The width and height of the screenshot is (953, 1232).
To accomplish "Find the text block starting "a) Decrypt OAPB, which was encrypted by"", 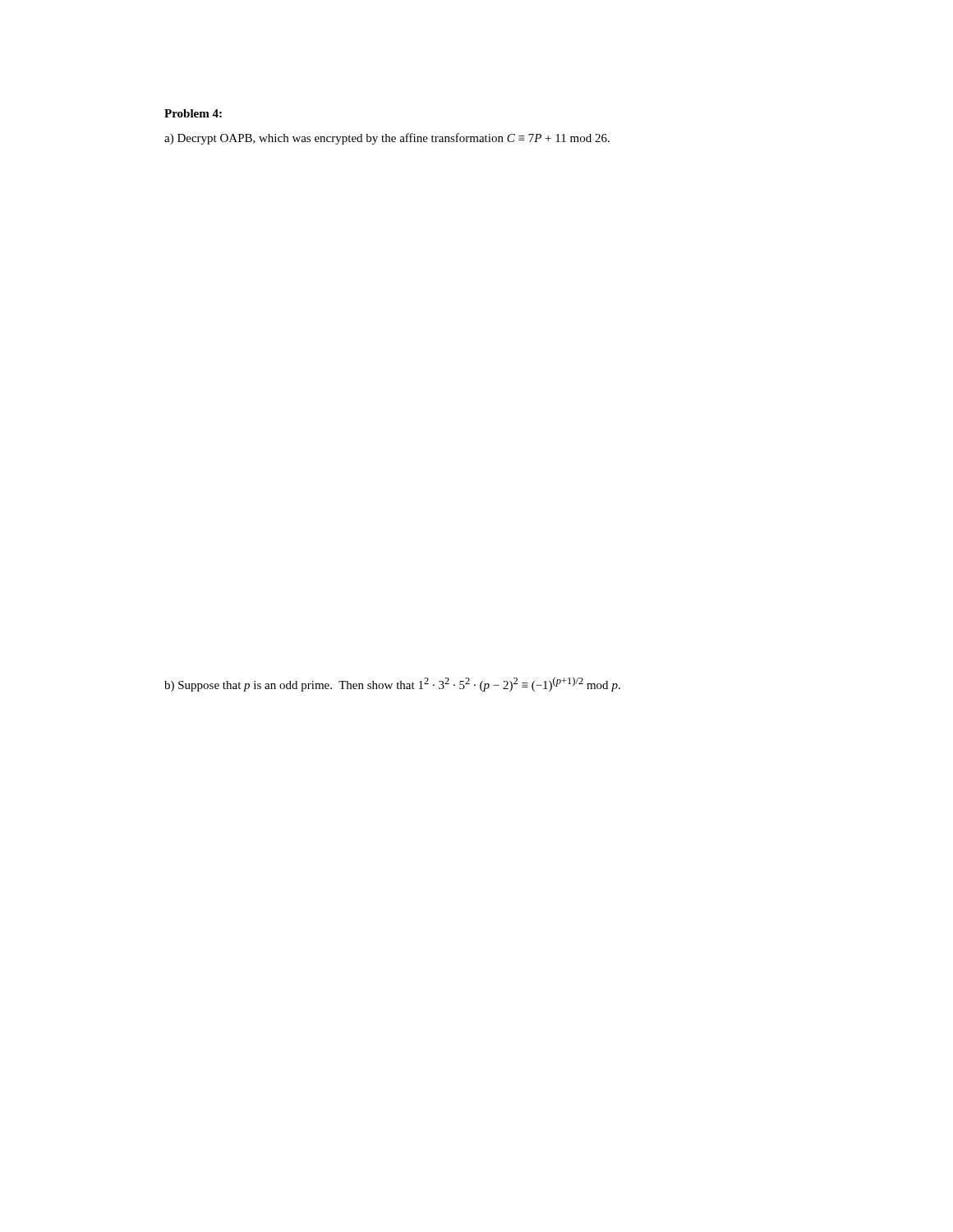I will pos(387,138).
